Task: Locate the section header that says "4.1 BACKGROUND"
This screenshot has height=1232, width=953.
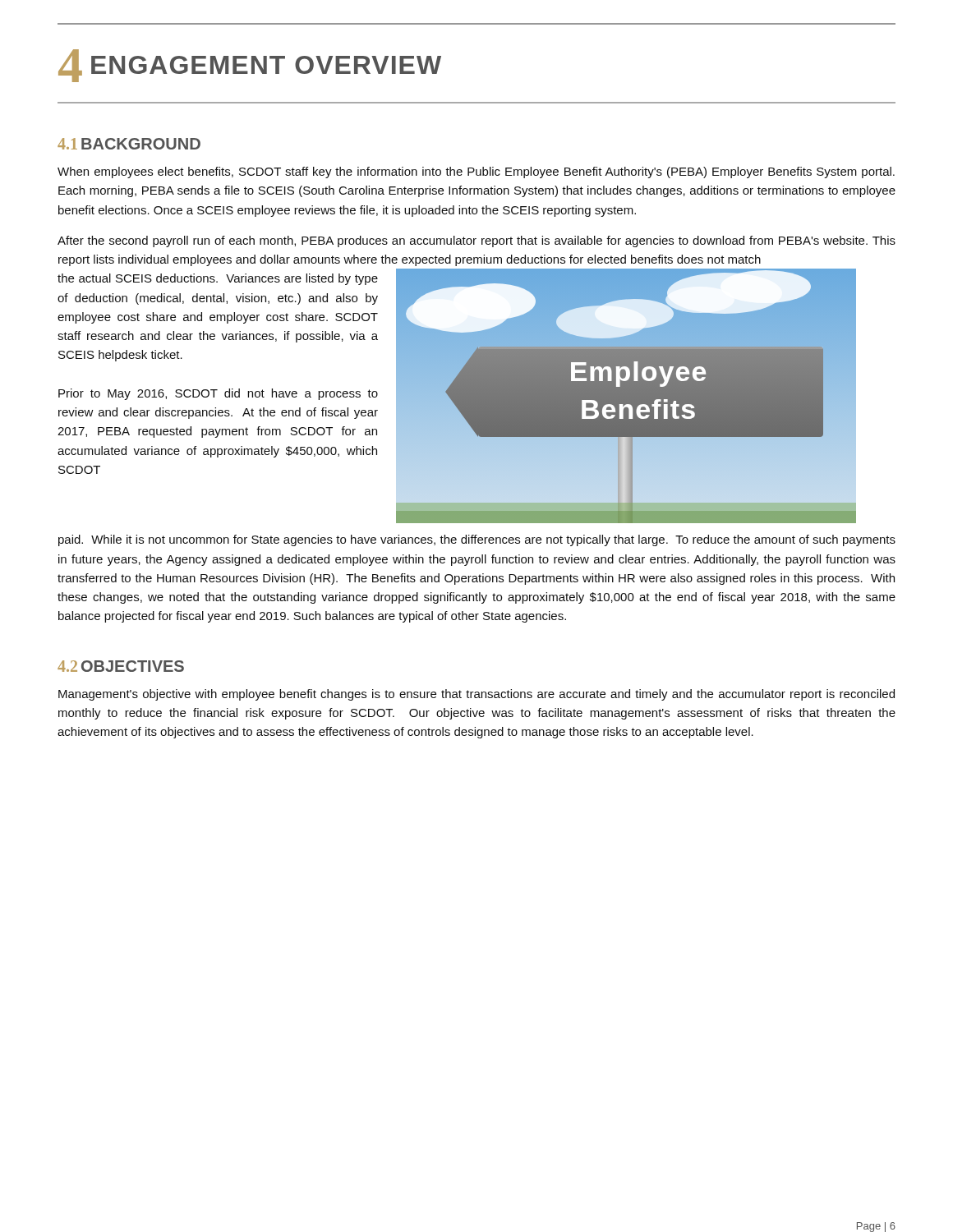Action: (129, 144)
